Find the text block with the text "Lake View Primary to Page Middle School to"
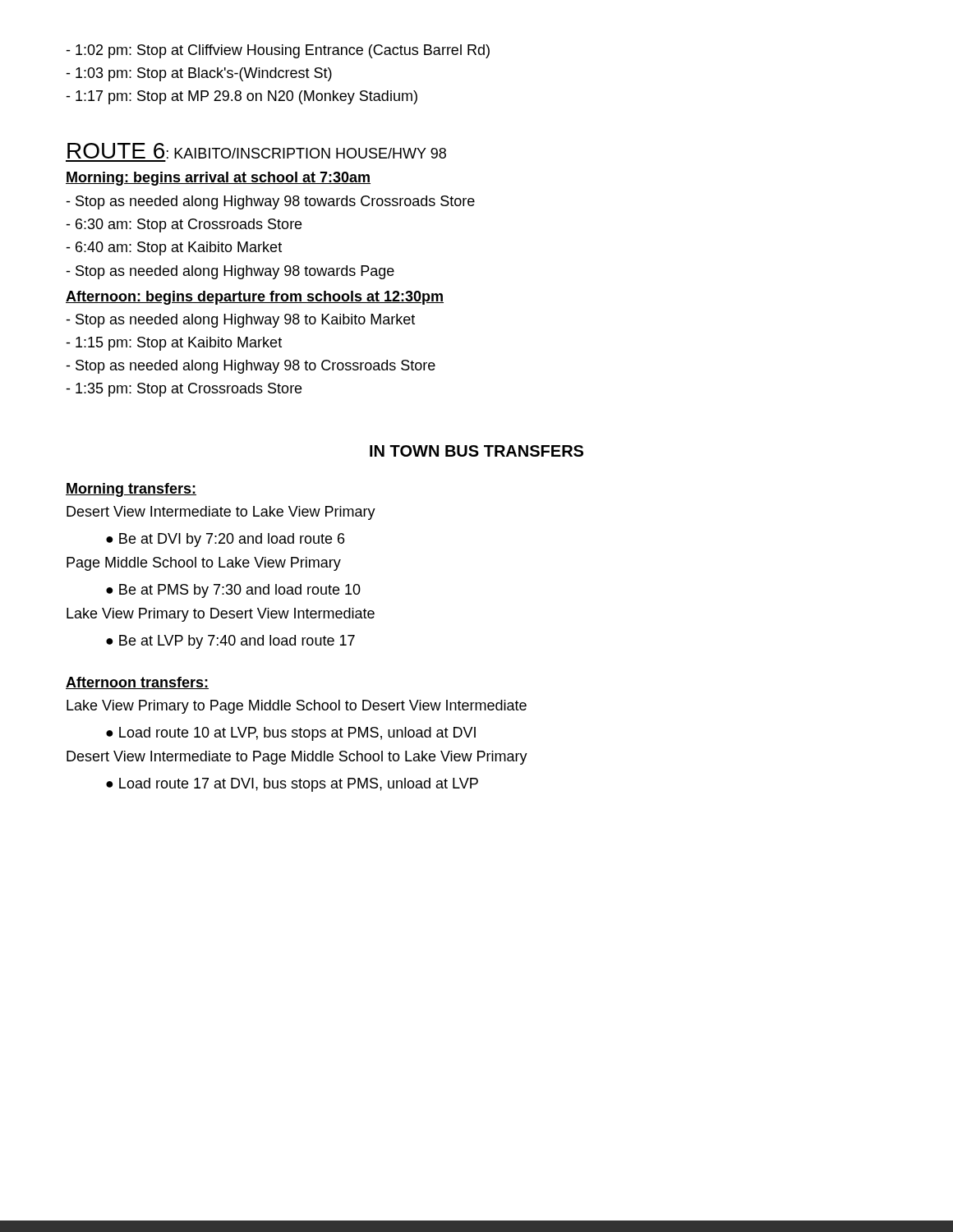Screen dimensions: 1232x953 pos(296,706)
